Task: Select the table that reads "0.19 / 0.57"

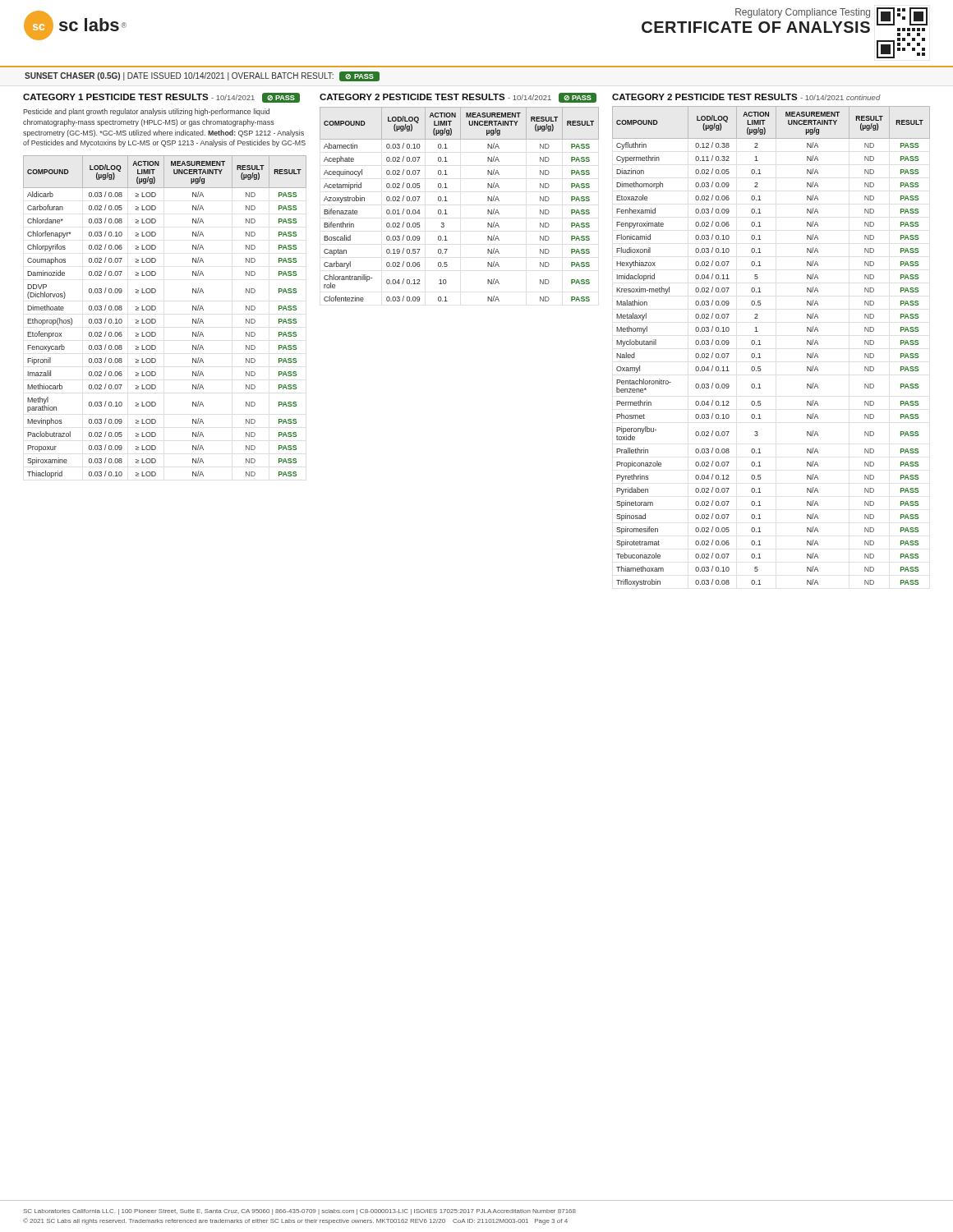Action: [x=459, y=206]
